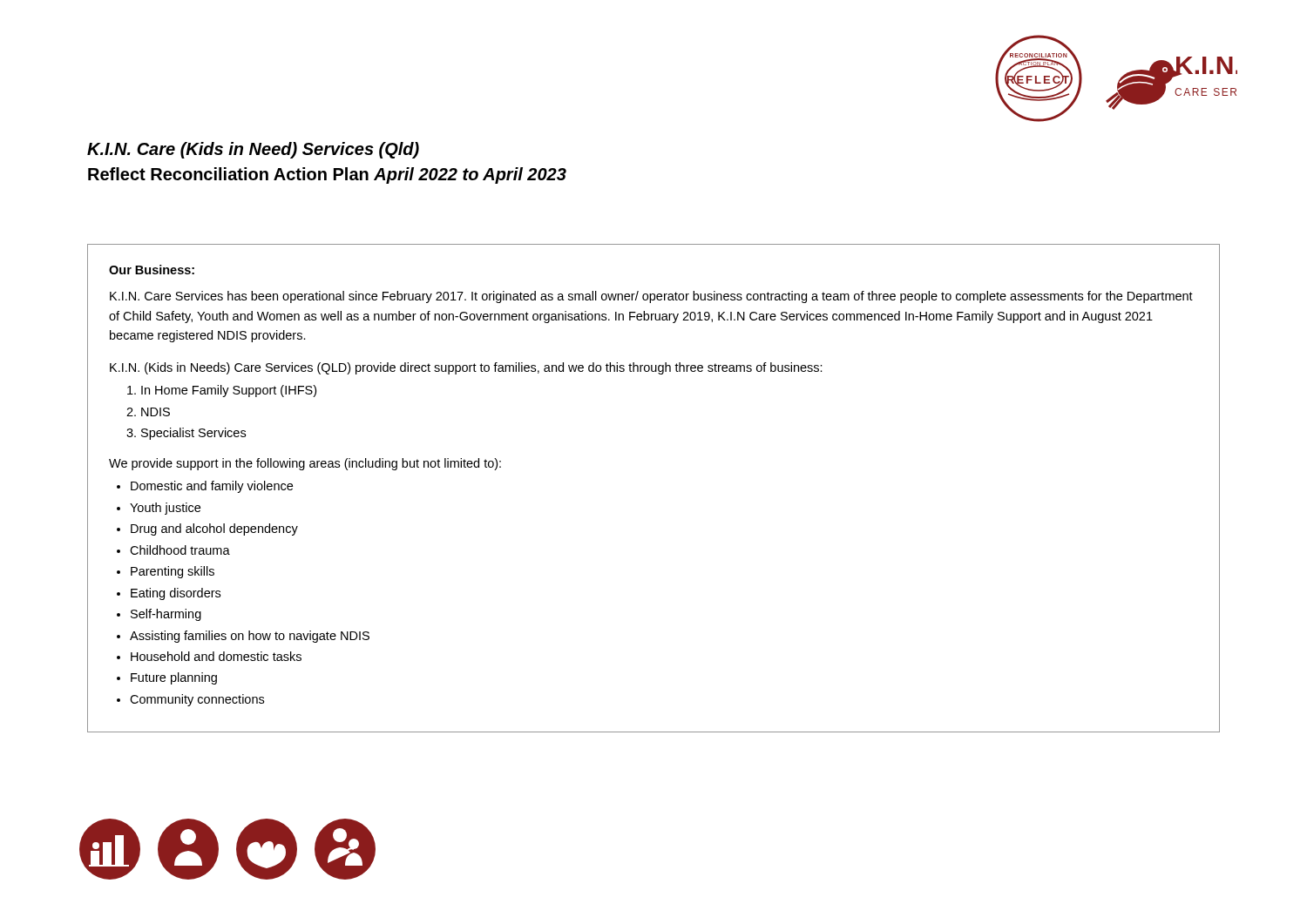Where does it say "Drug and alcohol dependency"?

tap(214, 529)
